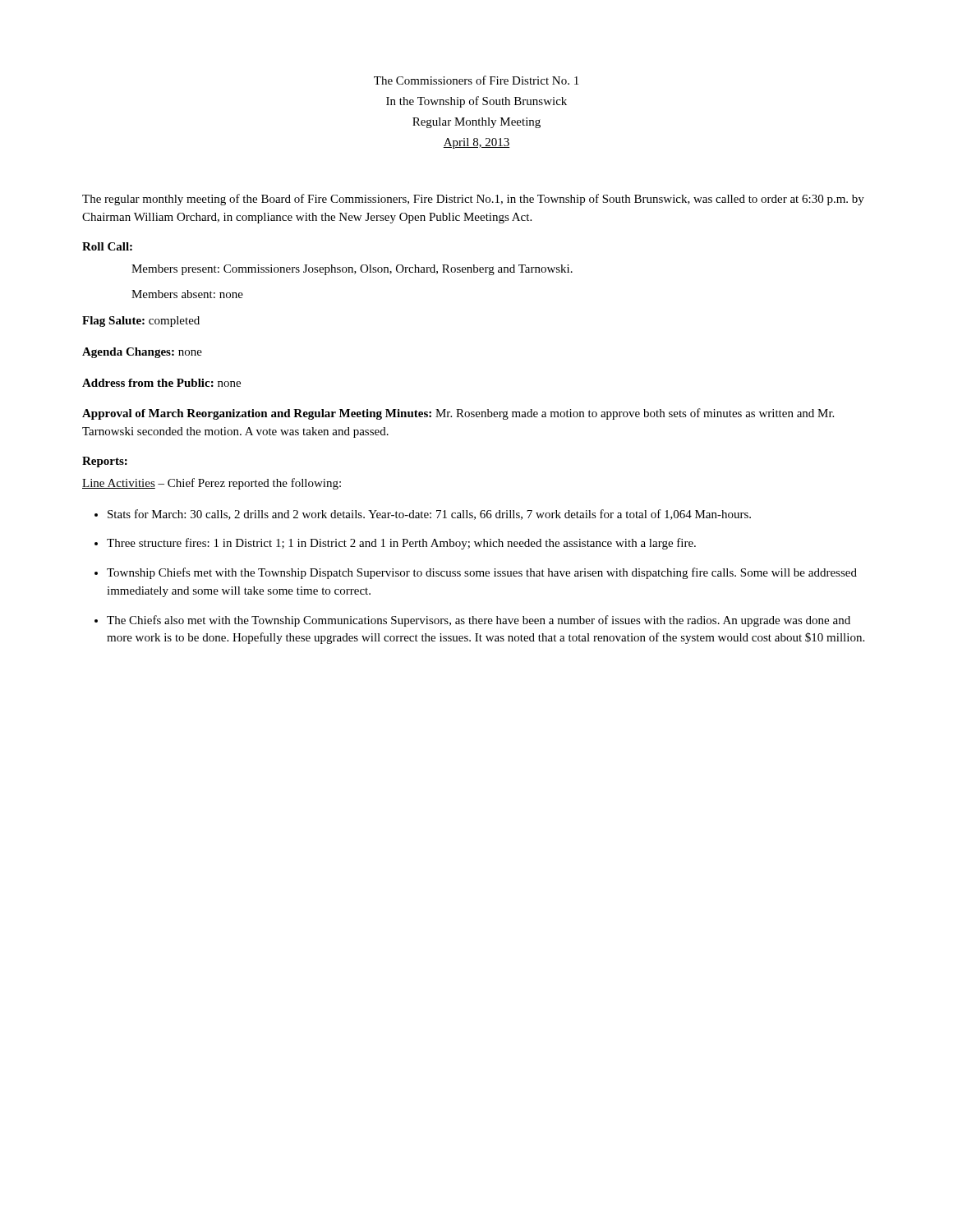Locate the text "Roll Call:"
Image resolution: width=953 pixels, height=1232 pixels.
108,246
